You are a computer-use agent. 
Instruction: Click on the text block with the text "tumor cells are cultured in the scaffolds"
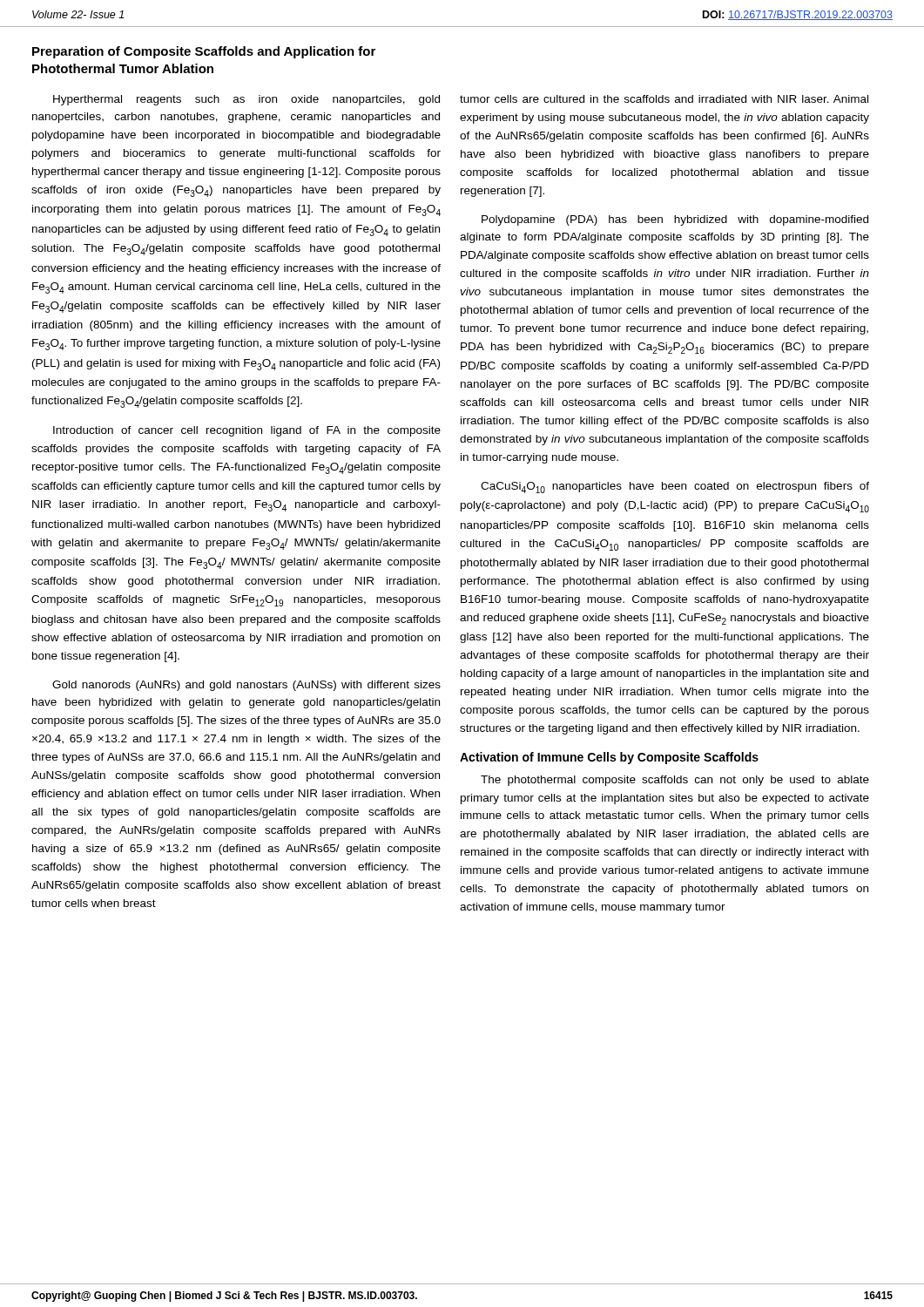[664, 144]
